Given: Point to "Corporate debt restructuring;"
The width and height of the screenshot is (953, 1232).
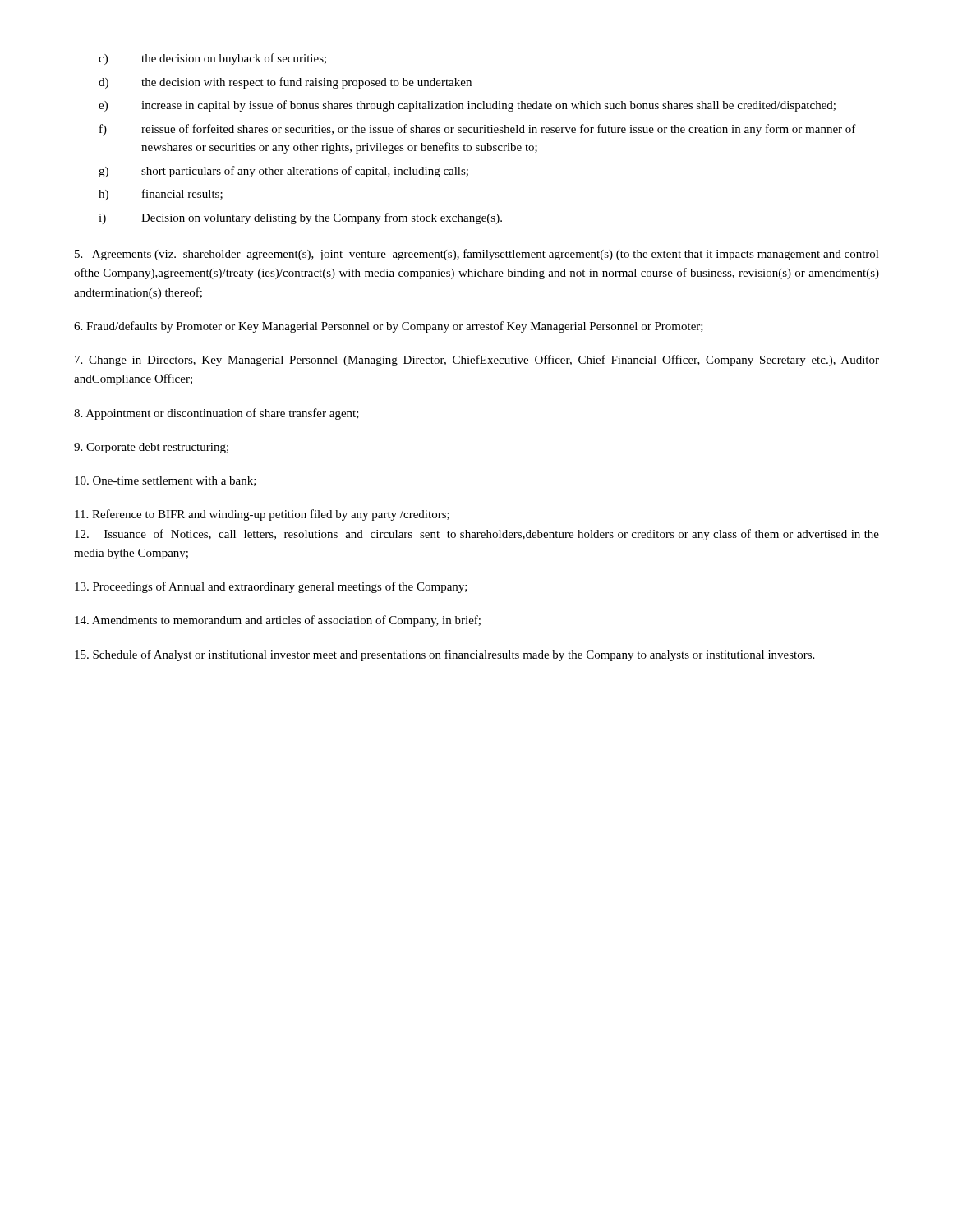Looking at the screenshot, I should 152,447.
